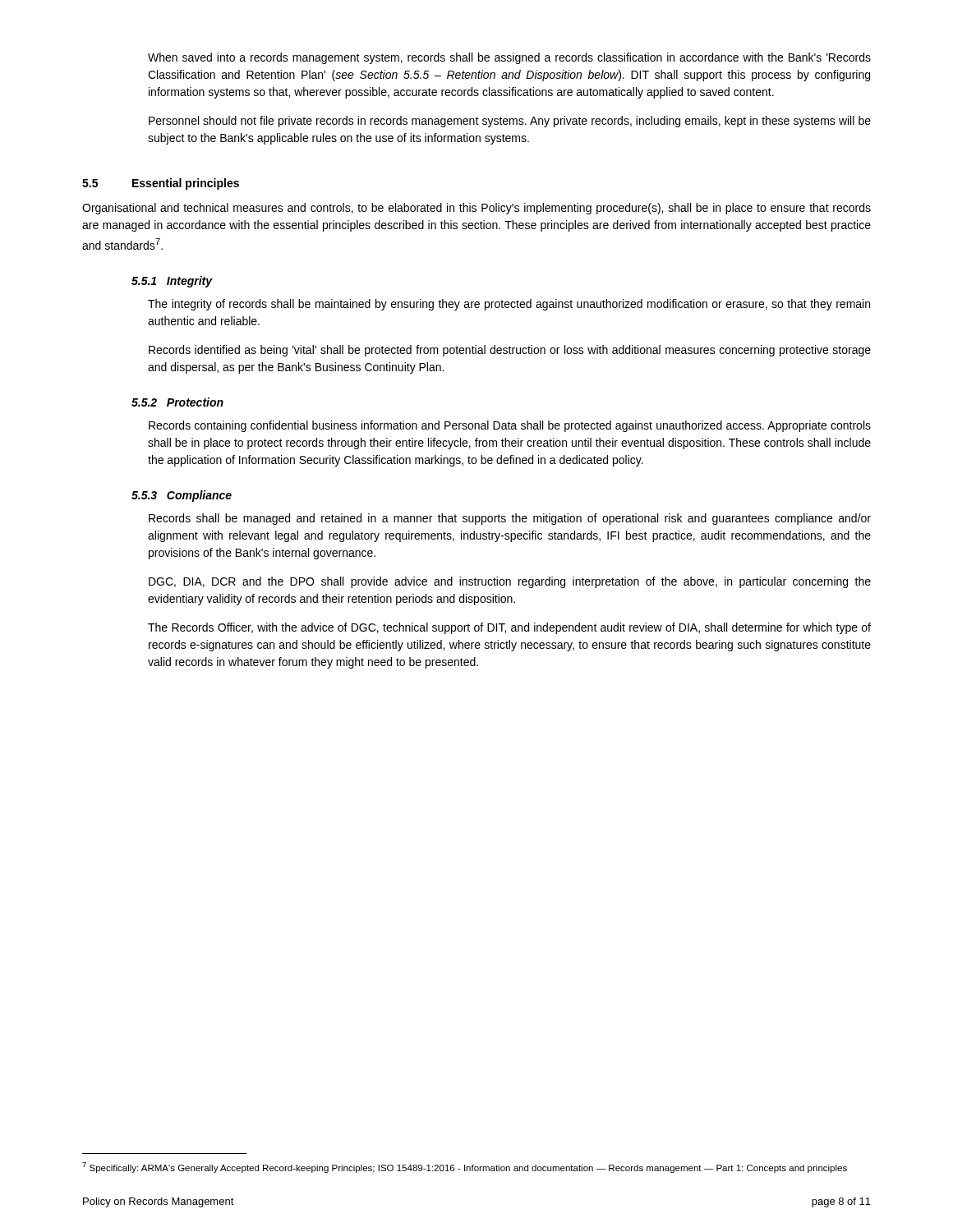Locate the block of text that opens with "Records containing confidential business information and Personal"
Image resolution: width=953 pixels, height=1232 pixels.
[509, 442]
